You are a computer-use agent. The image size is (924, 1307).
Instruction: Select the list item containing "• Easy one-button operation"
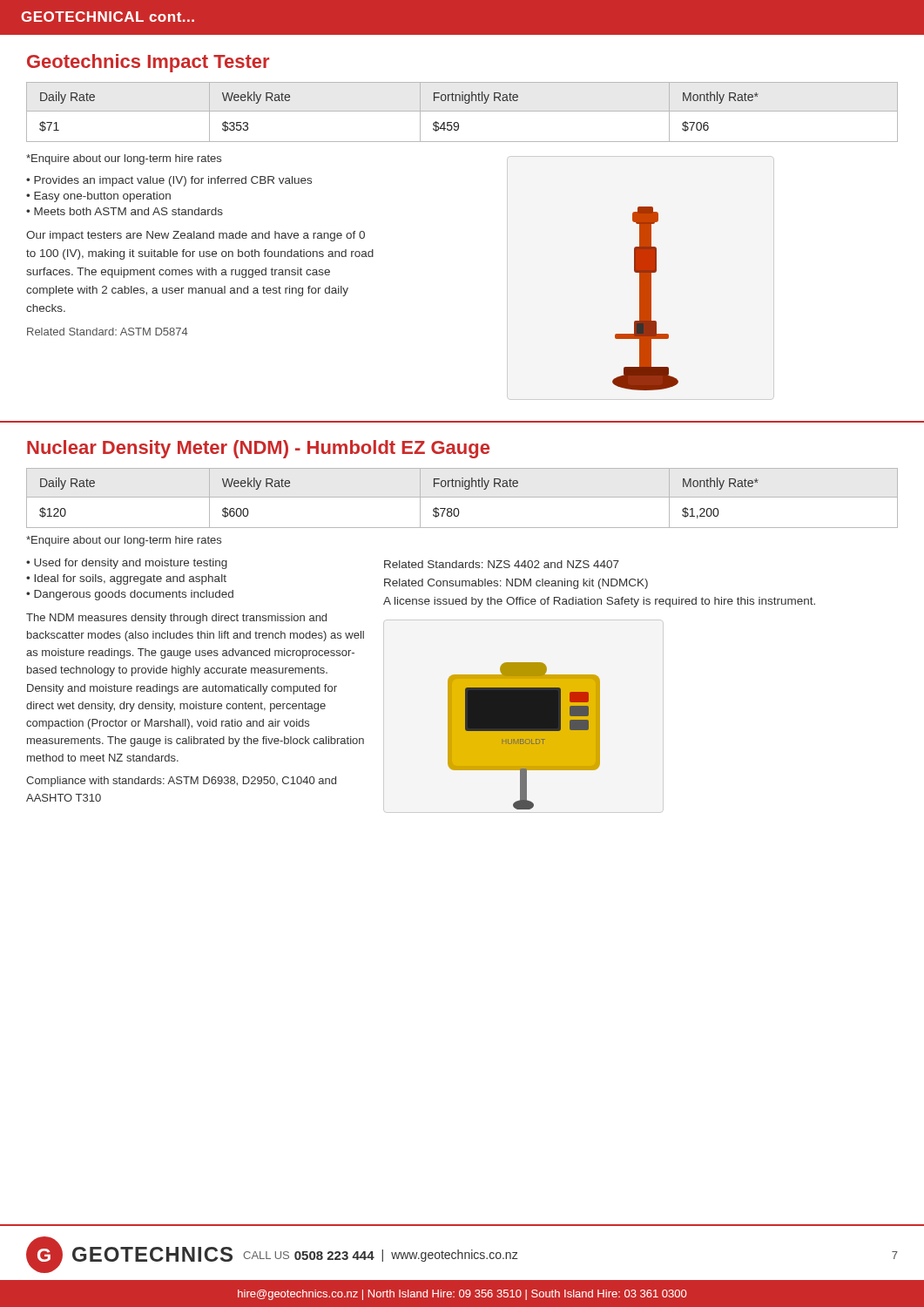pyautogui.click(x=99, y=196)
